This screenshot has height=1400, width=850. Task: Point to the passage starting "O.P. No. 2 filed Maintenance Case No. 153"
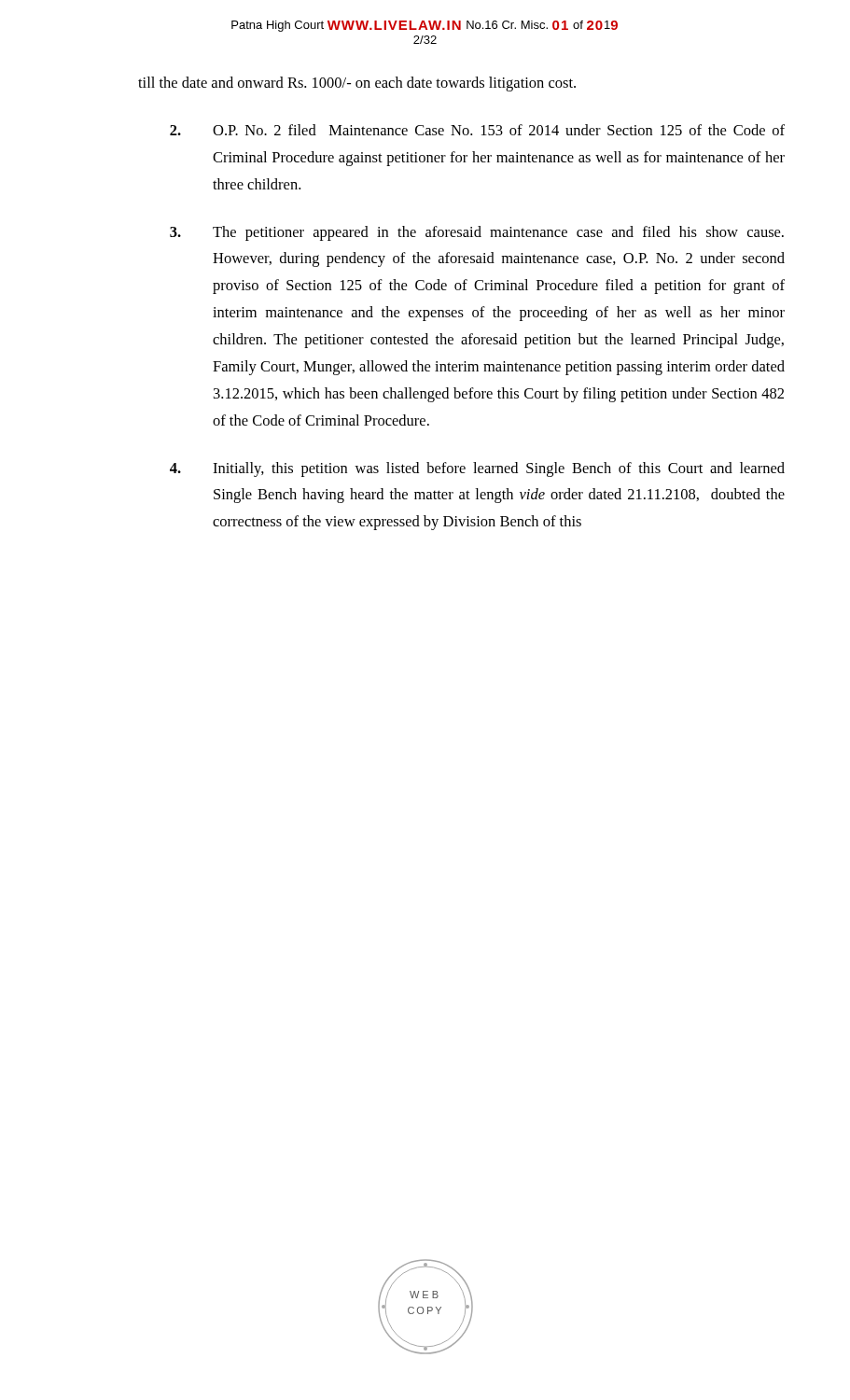click(461, 158)
